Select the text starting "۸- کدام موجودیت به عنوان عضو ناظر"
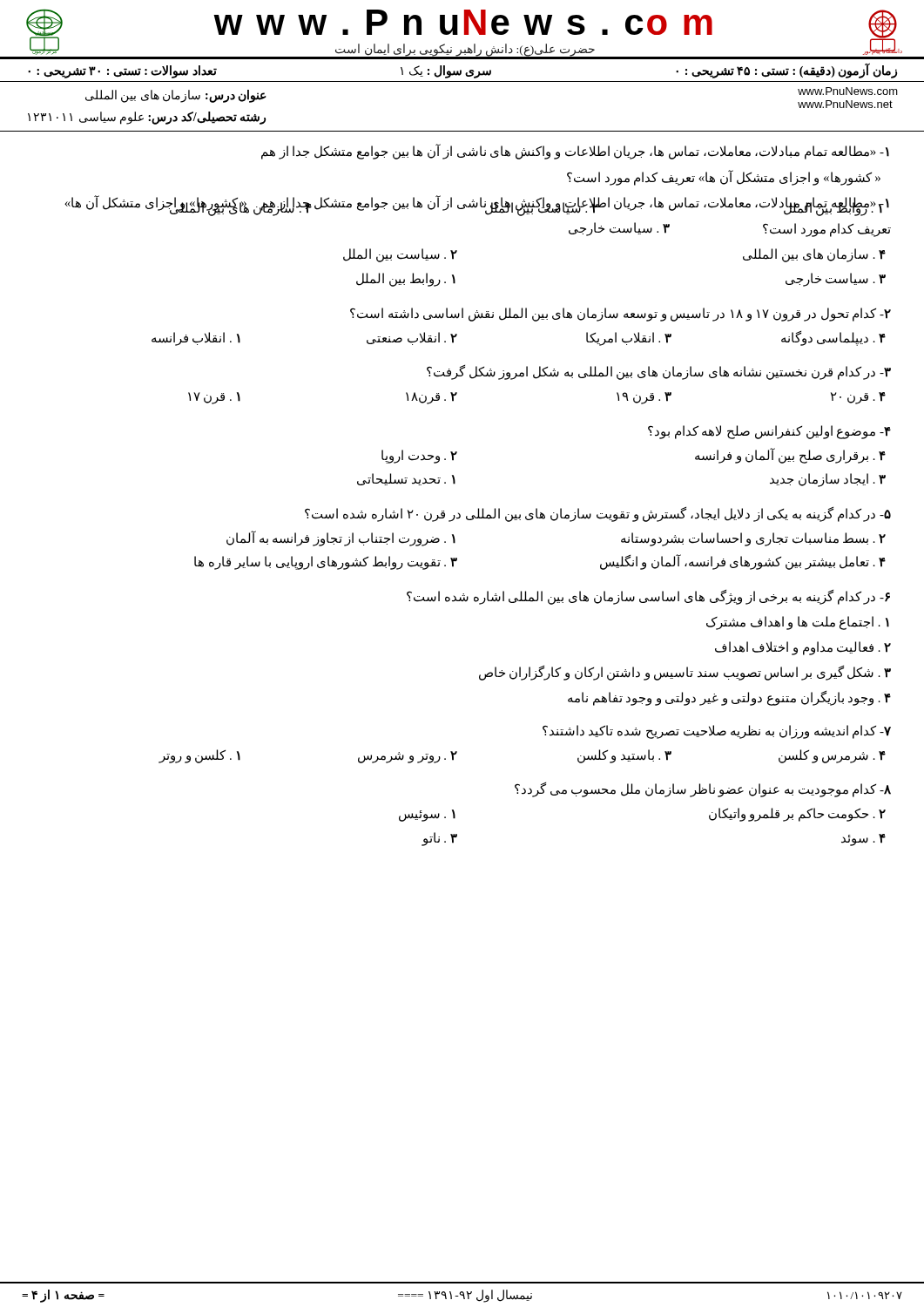 click(x=462, y=814)
